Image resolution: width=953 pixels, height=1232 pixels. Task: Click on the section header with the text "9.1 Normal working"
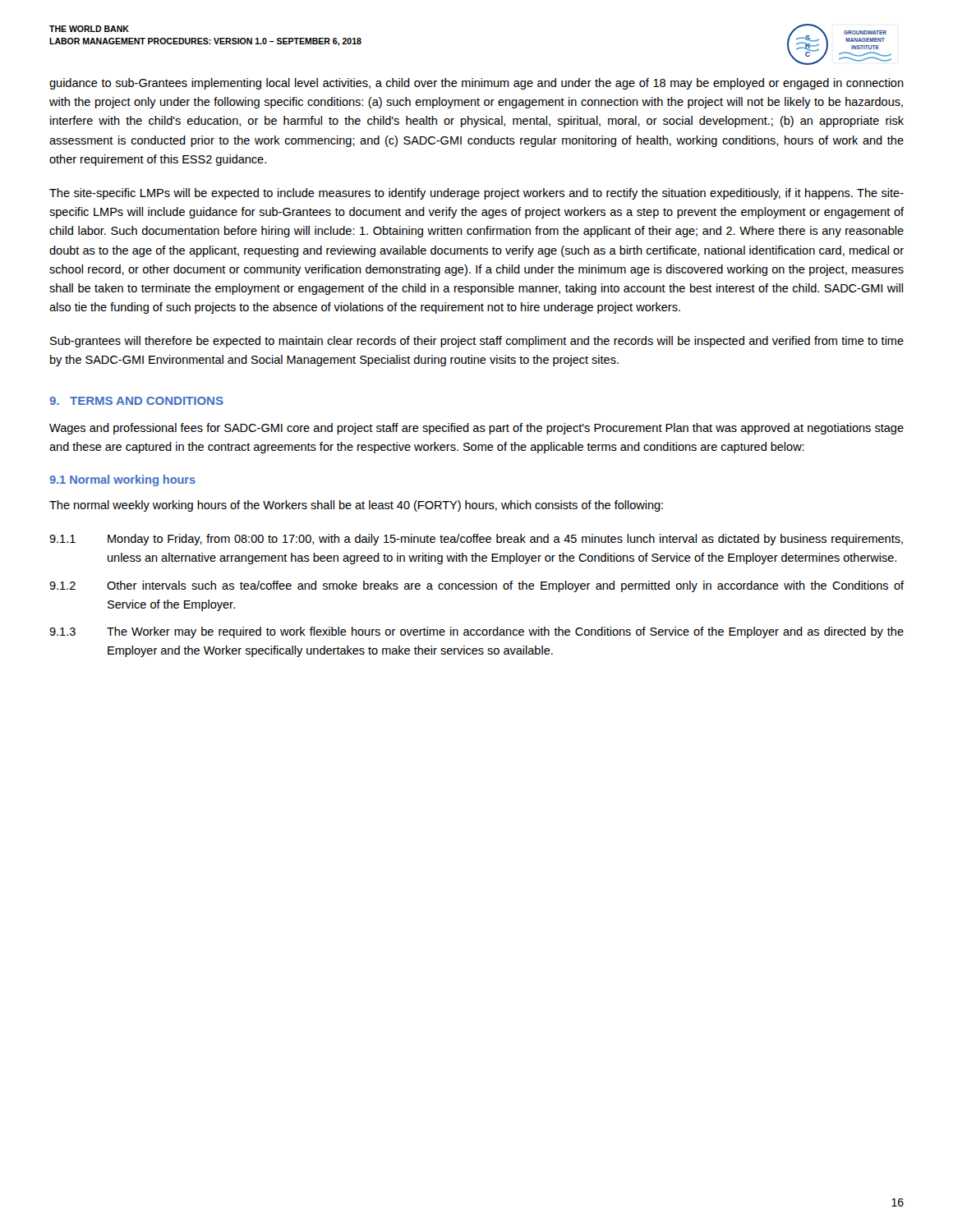pyautogui.click(x=122, y=480)
